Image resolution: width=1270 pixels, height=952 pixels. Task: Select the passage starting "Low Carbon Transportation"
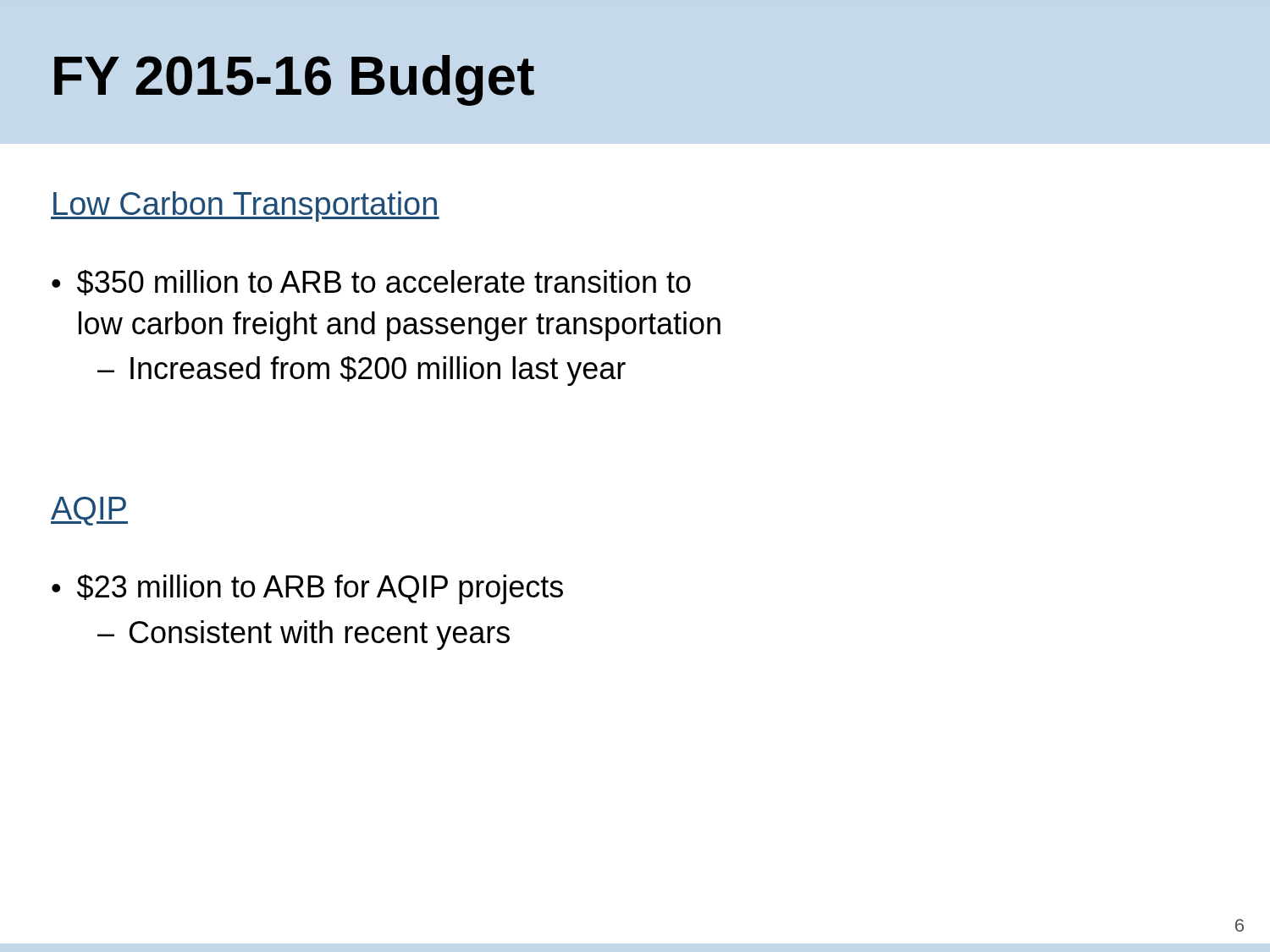(x=245, y=204)
